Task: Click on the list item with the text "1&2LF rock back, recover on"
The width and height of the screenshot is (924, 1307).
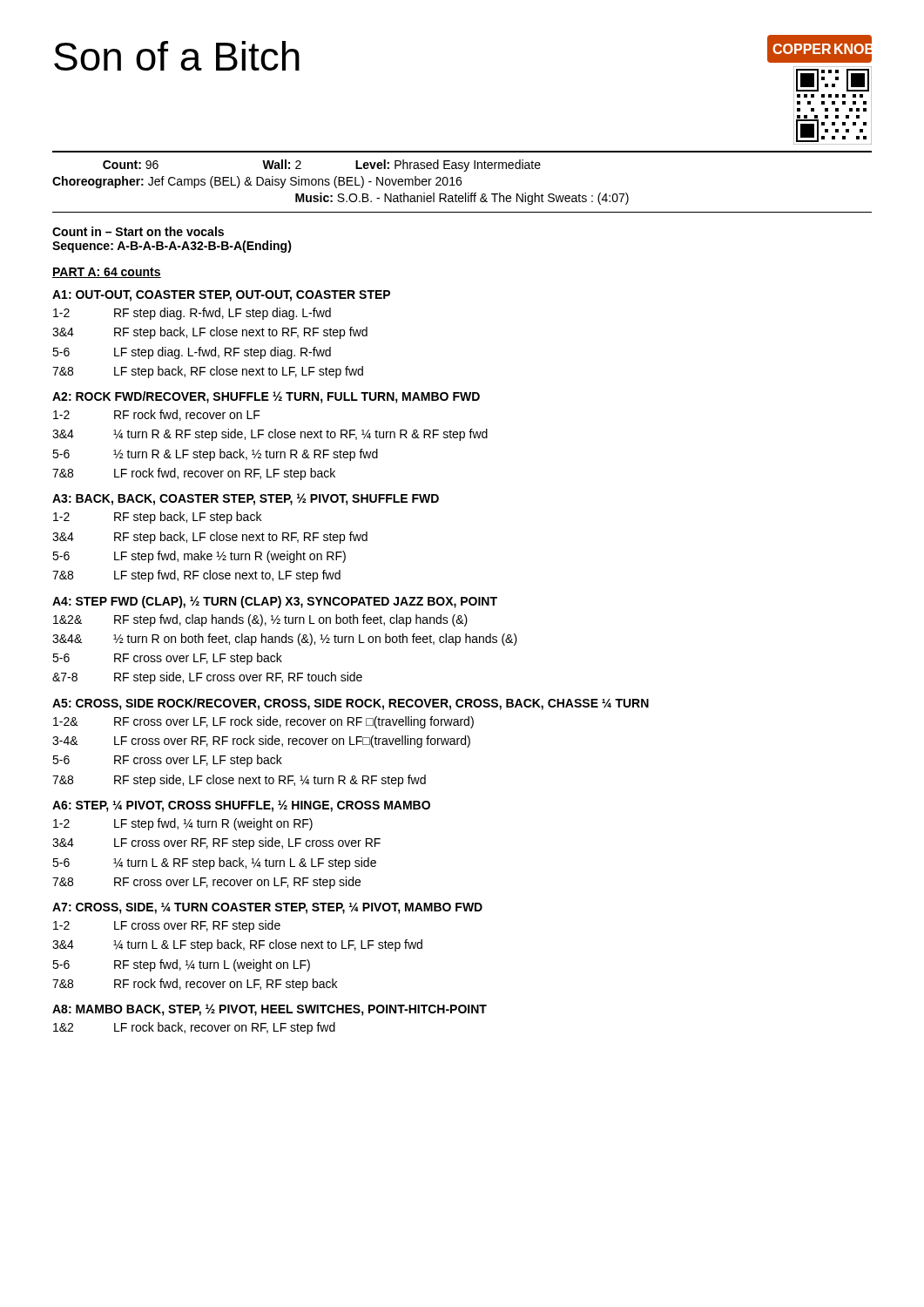Action: tap(194, 1028)
